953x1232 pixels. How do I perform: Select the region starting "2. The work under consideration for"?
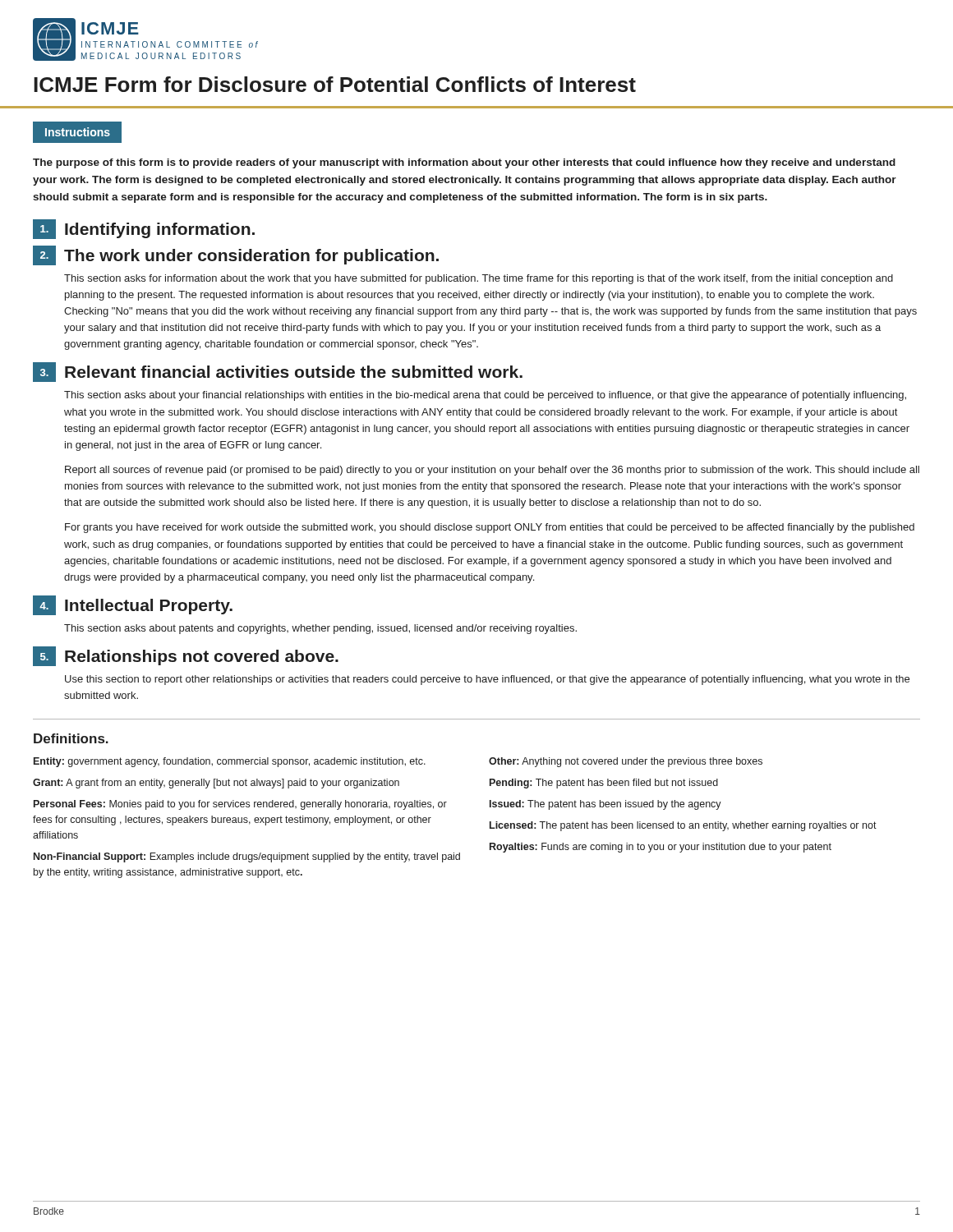click(236, 255)
